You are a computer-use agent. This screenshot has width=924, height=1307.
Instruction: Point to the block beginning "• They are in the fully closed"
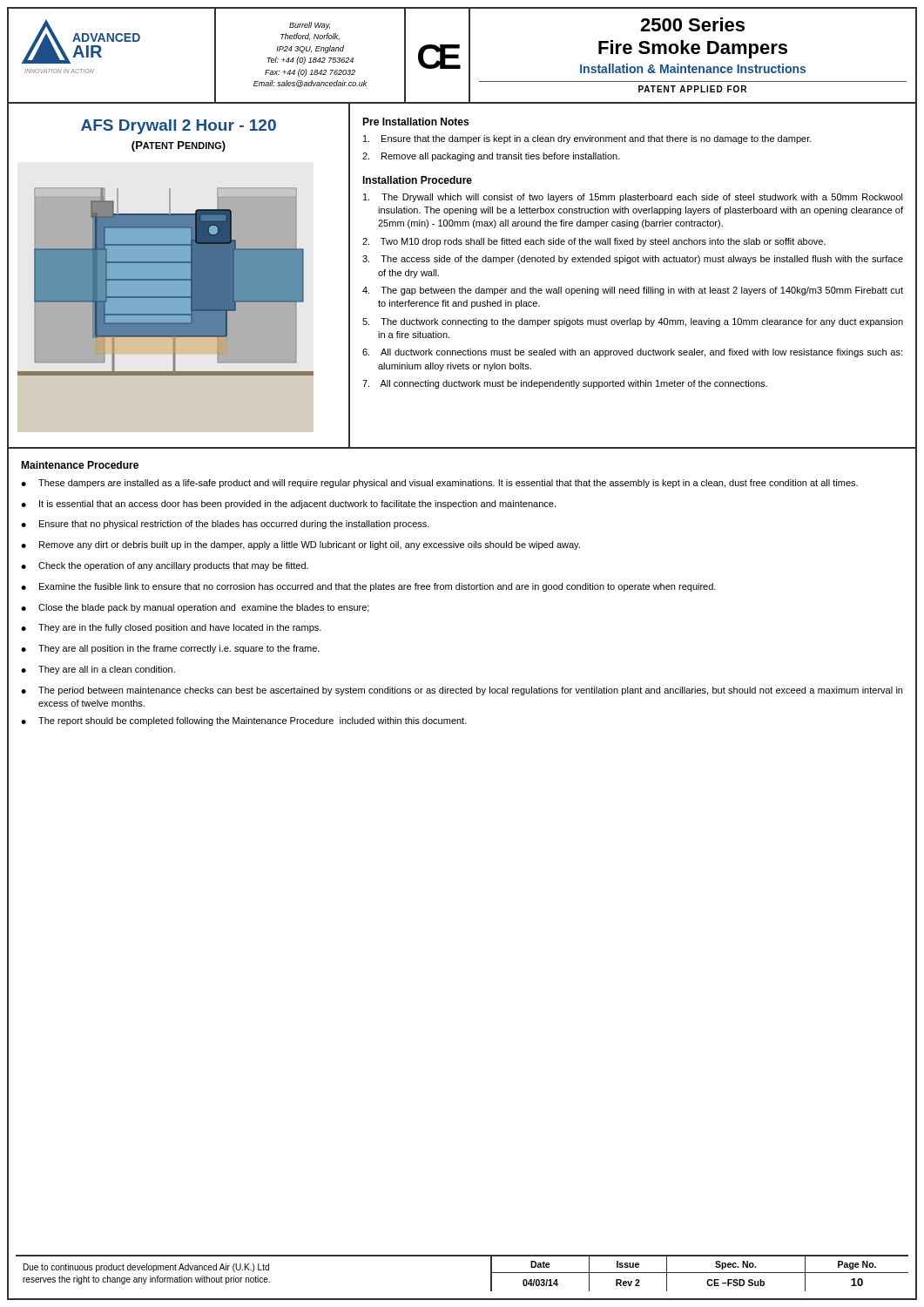[x=171, y=628]
